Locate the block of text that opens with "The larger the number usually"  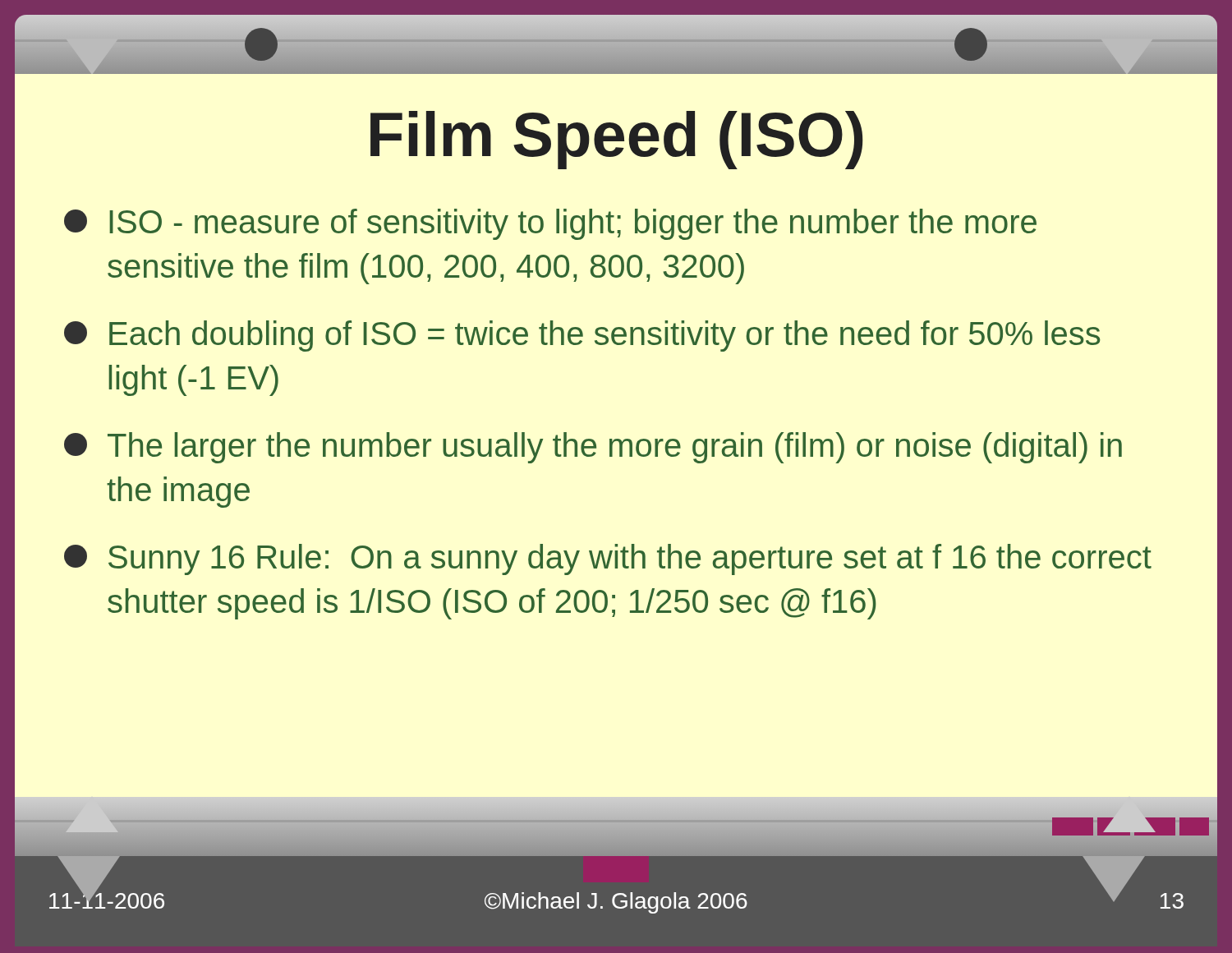click(x=616, y=468)
